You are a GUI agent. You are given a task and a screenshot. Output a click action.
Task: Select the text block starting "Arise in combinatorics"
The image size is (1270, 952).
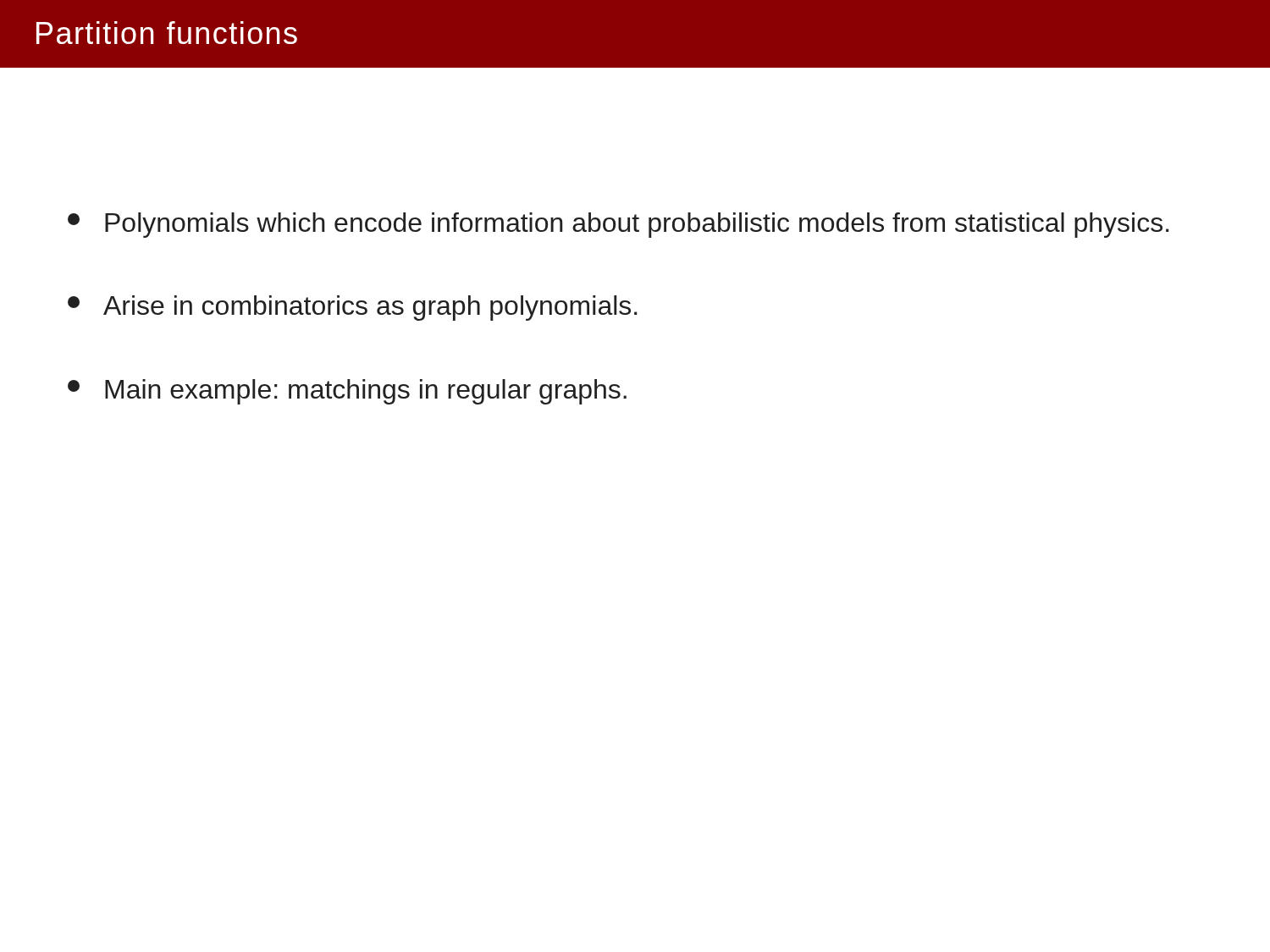(635, 306)
